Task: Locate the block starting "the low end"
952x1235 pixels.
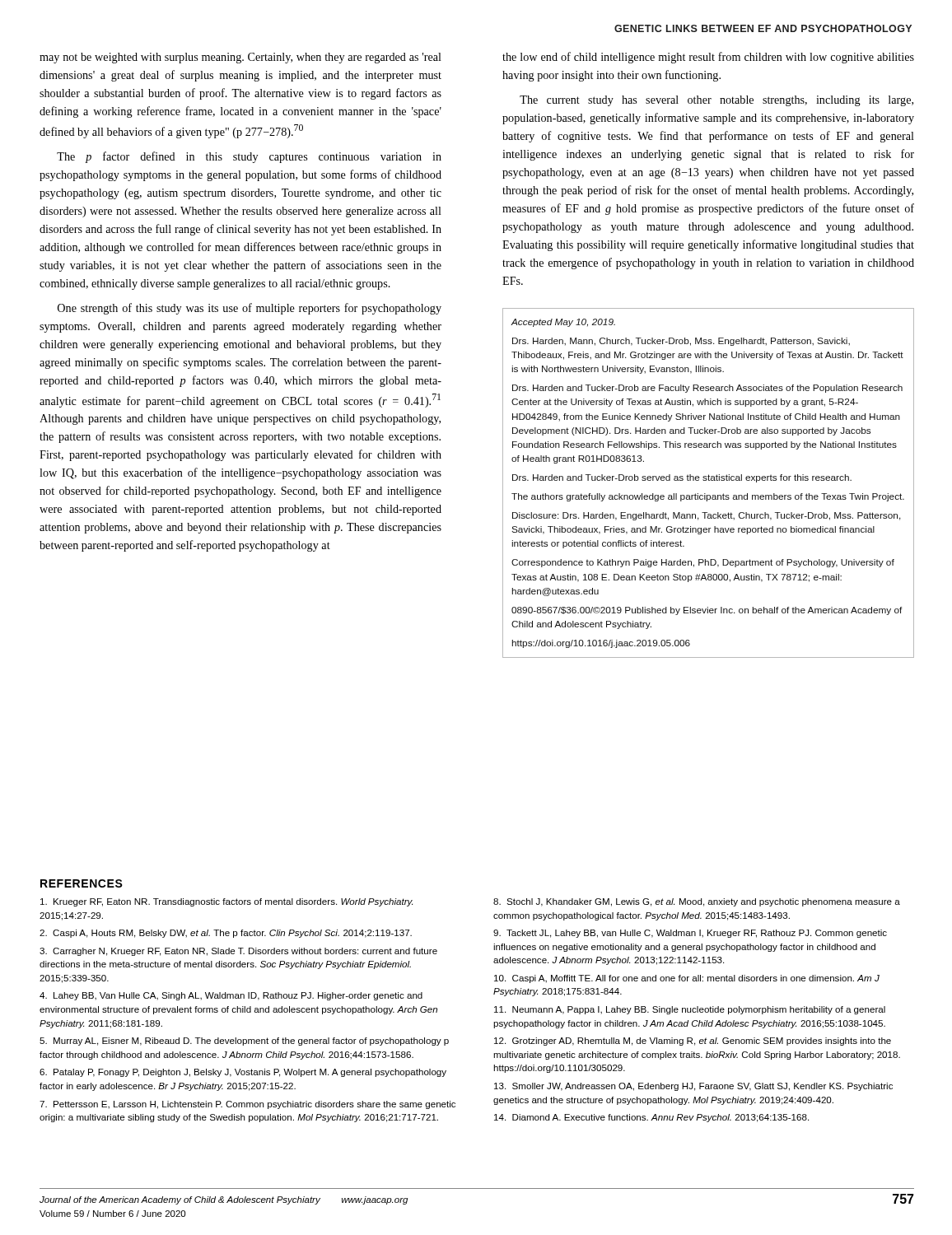Action: pos(708,169)
